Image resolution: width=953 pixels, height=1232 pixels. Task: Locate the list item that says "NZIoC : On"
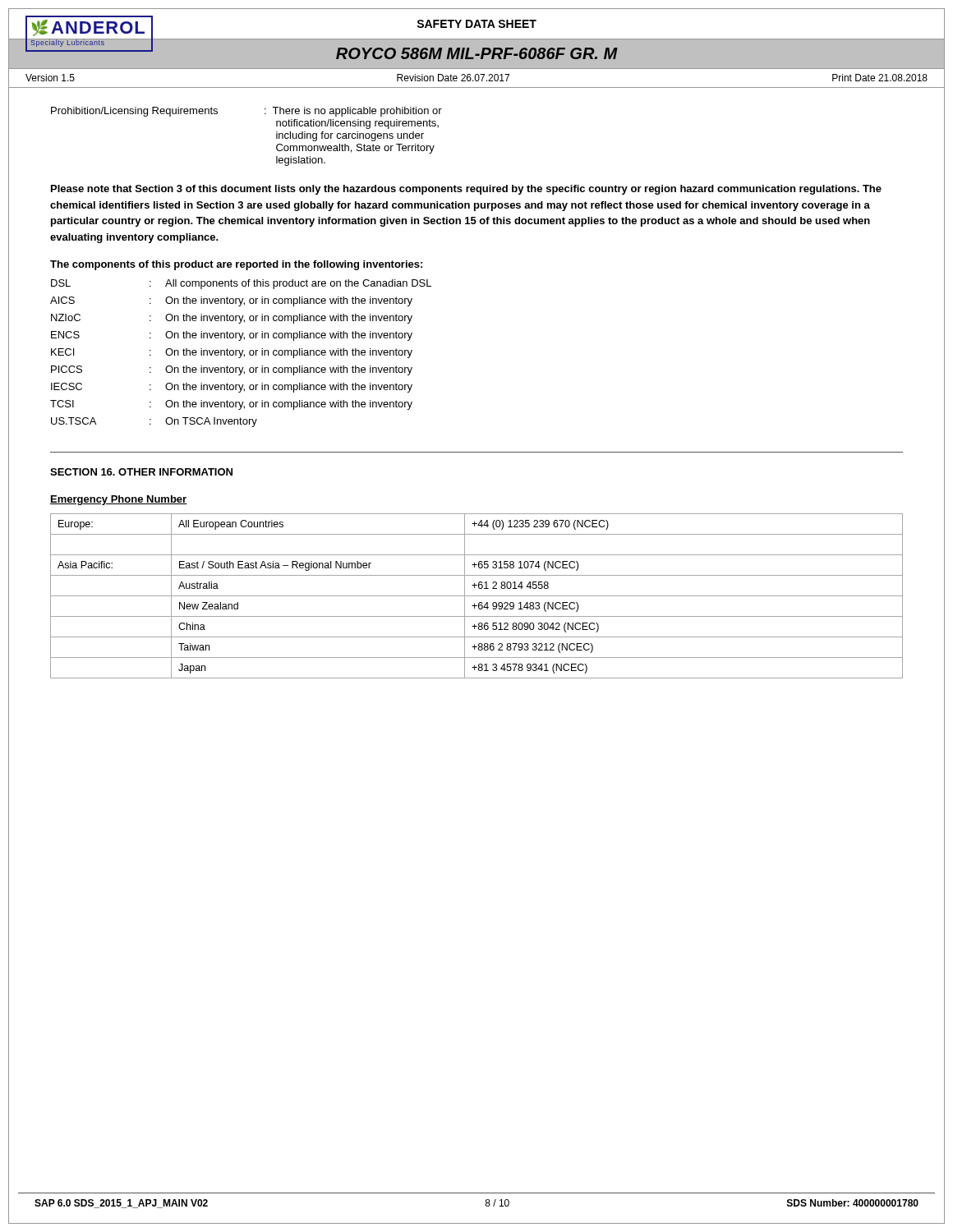pyautogui.click(x=232, y=319)
